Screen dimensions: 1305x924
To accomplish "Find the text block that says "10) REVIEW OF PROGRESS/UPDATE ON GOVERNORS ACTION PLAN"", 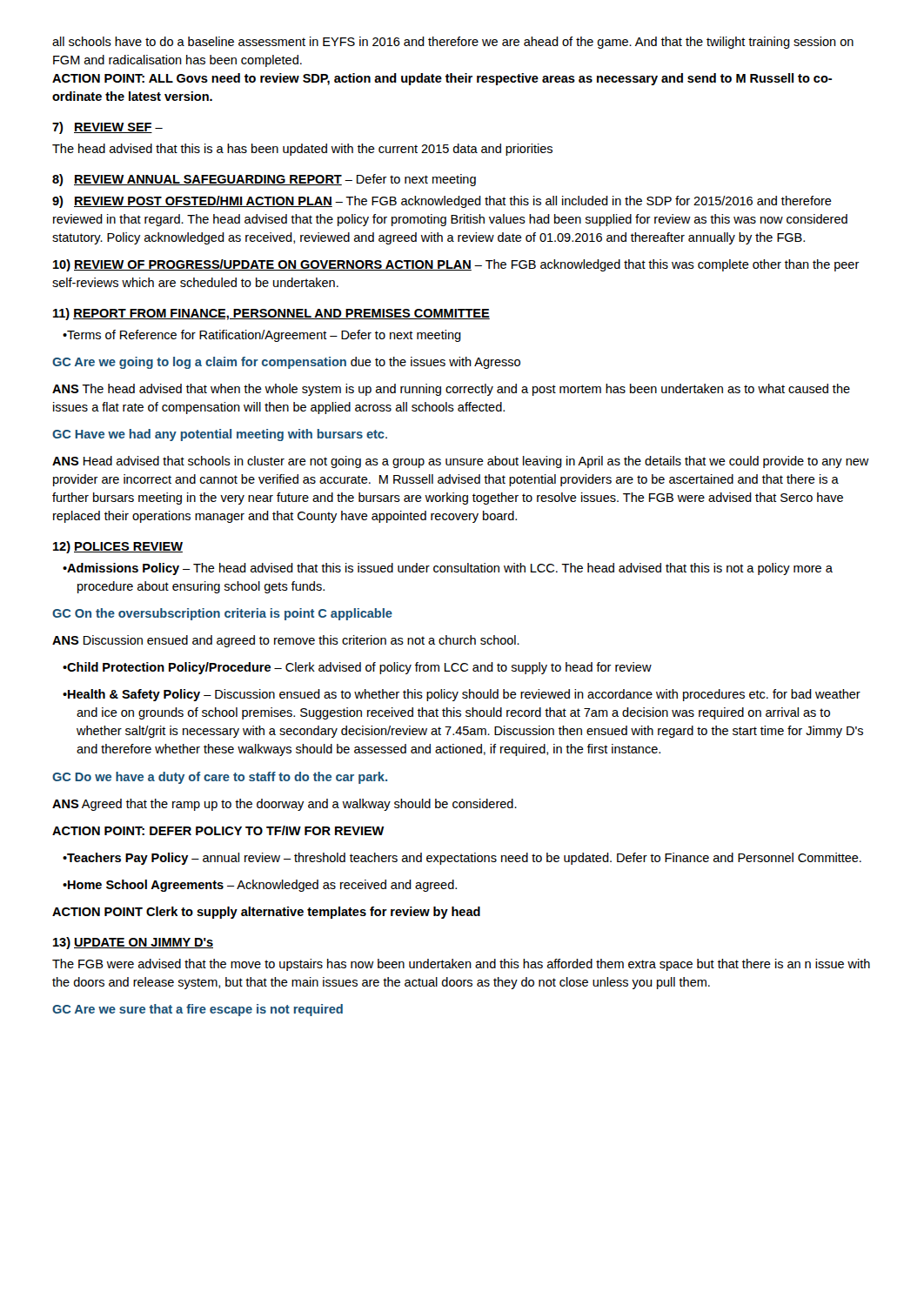I will click(x=456, y=274).
